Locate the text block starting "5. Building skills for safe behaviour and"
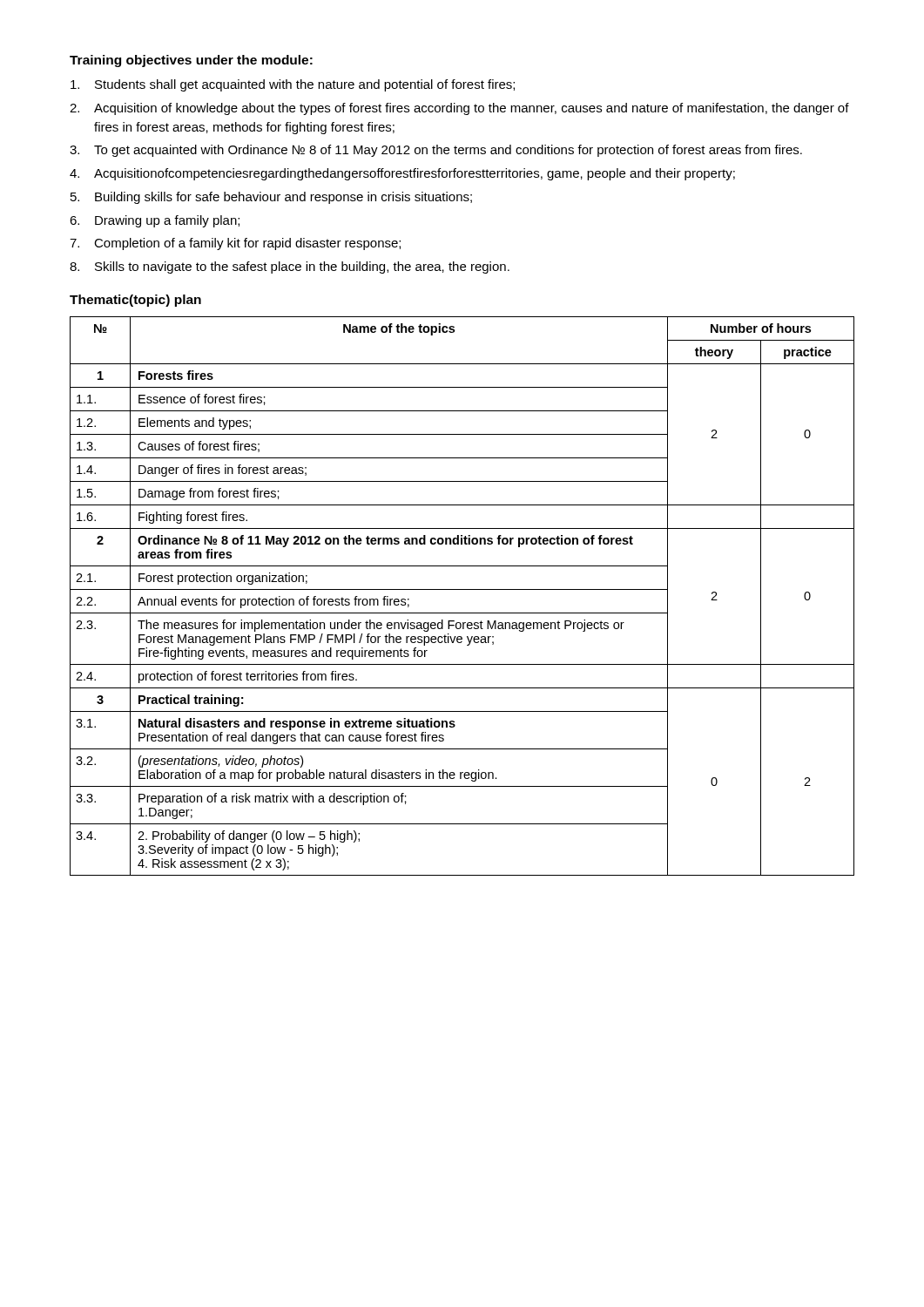Screen dimensions: 1307x924 click(x=462, y=197)
